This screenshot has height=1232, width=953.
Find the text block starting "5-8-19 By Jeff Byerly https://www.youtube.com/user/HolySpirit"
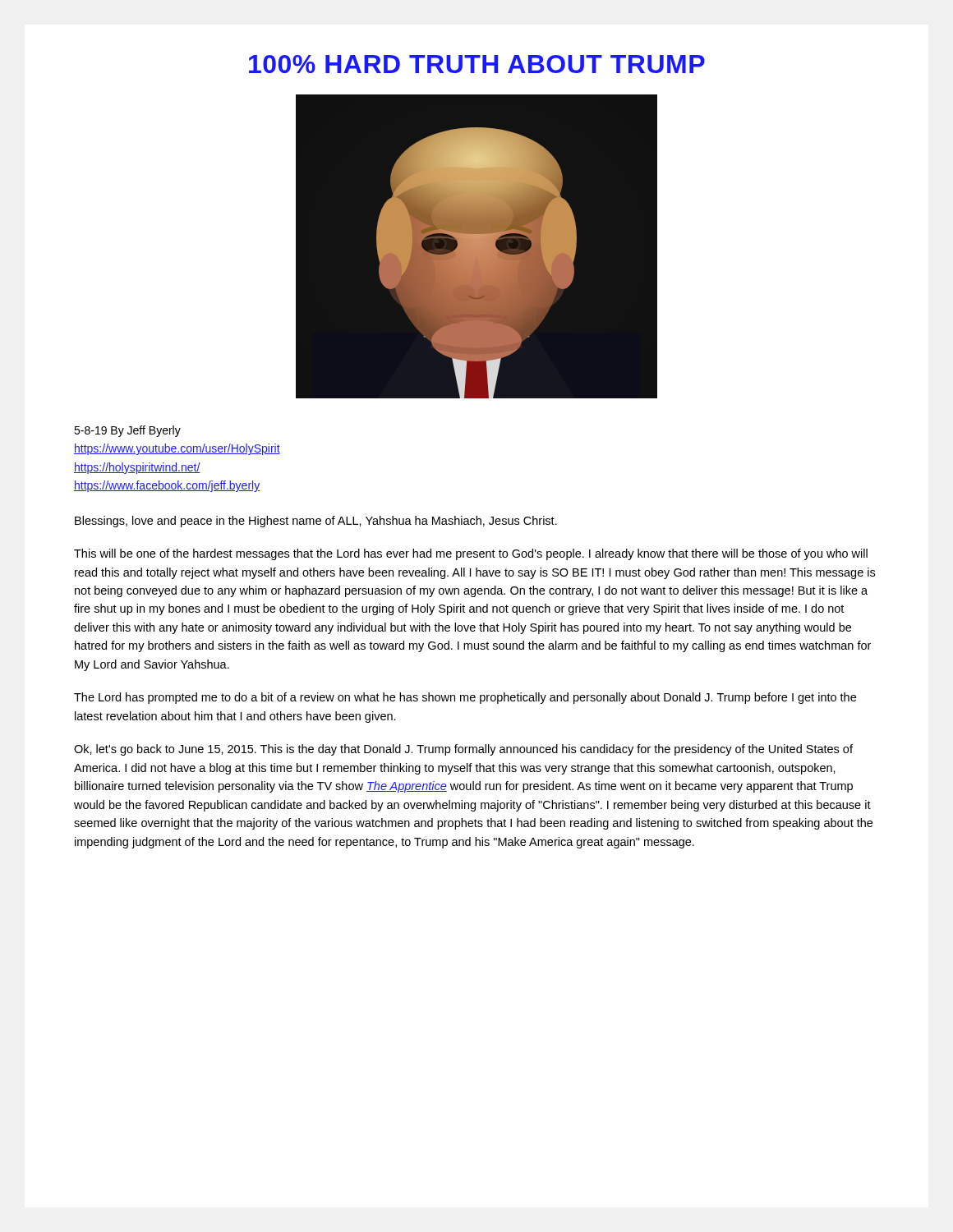click(127, 431)
